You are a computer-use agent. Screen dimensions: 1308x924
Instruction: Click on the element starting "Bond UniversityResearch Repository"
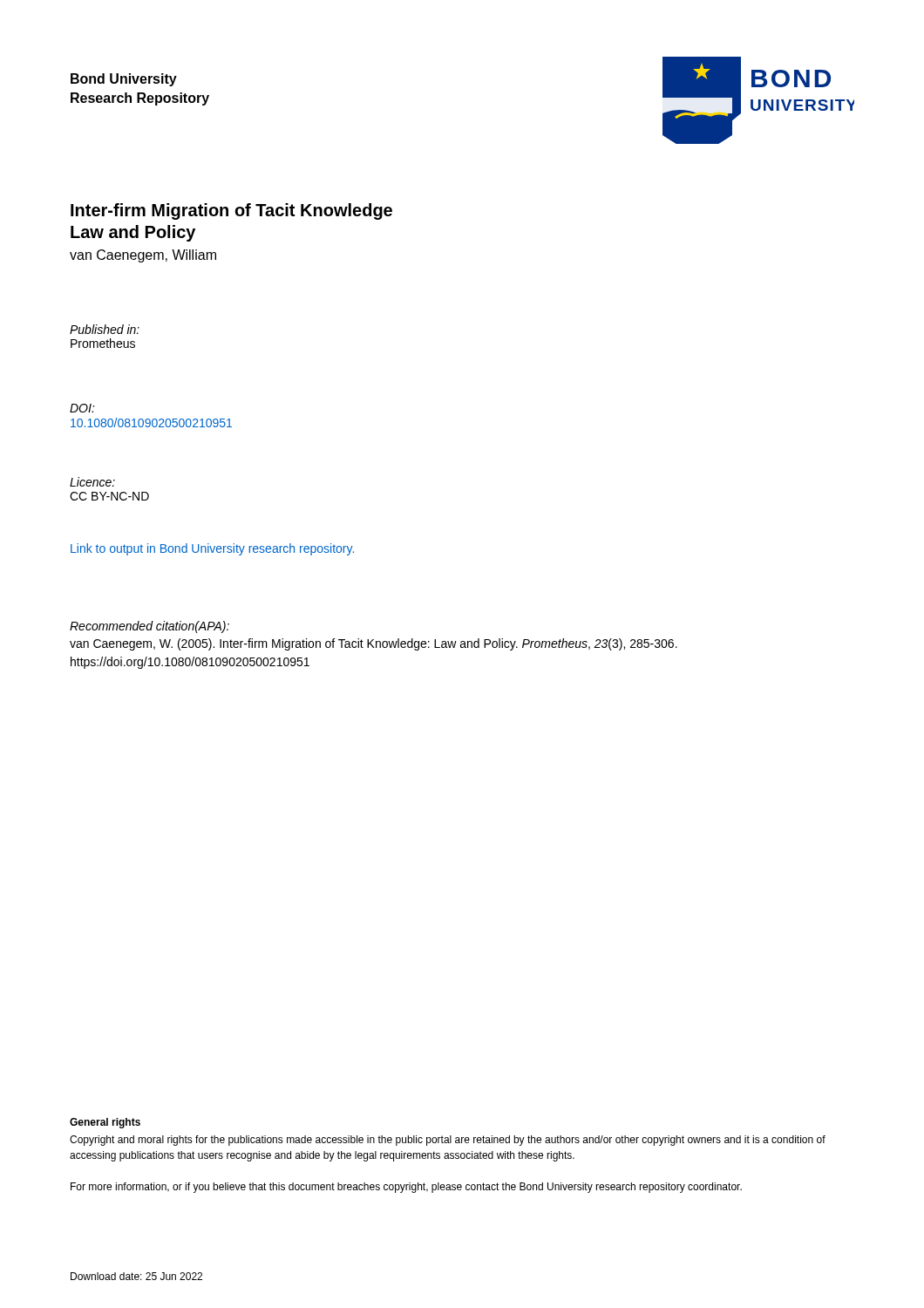point(140,89)
